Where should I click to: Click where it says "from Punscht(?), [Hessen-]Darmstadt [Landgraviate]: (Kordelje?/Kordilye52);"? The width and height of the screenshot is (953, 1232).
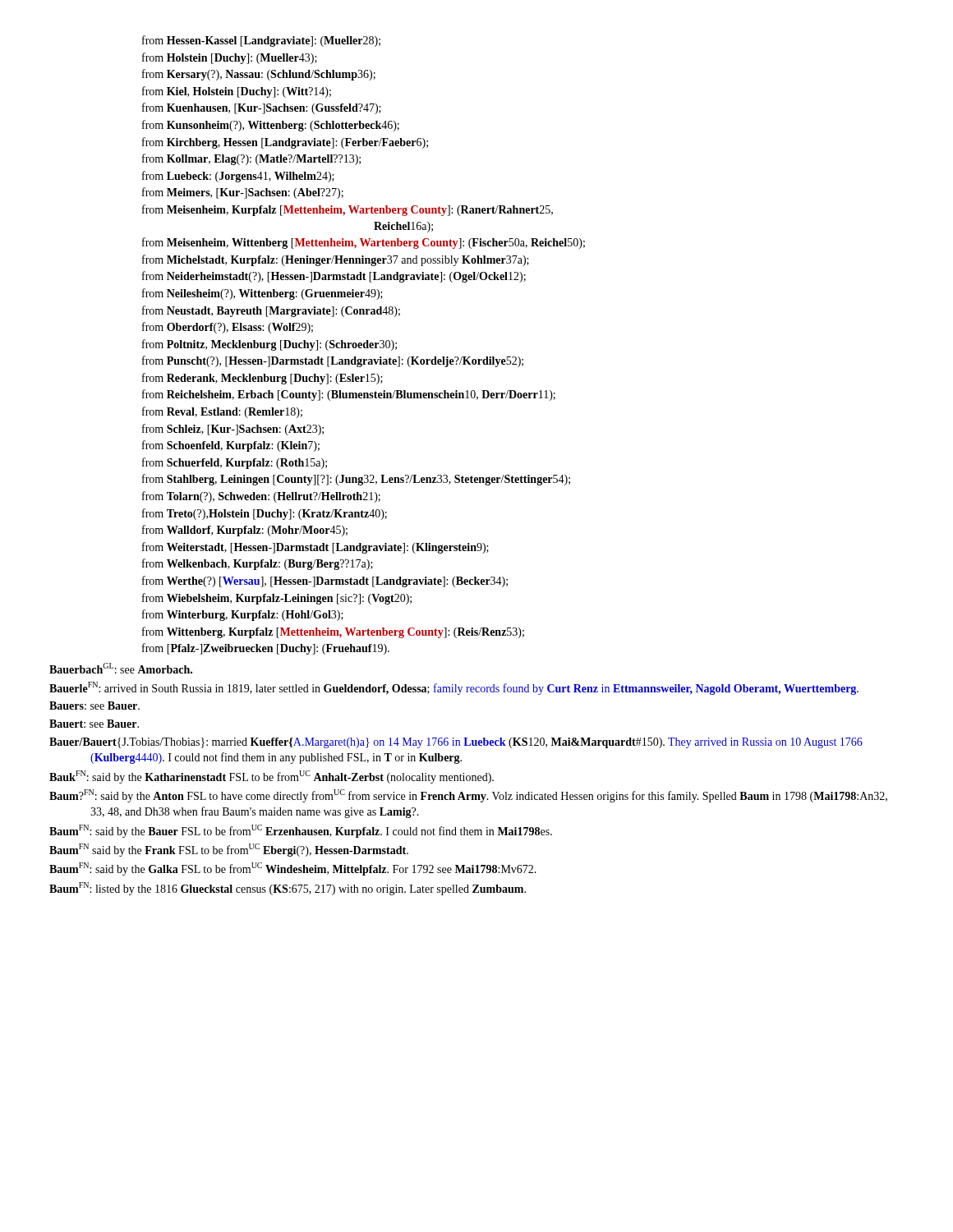point(287,361)
